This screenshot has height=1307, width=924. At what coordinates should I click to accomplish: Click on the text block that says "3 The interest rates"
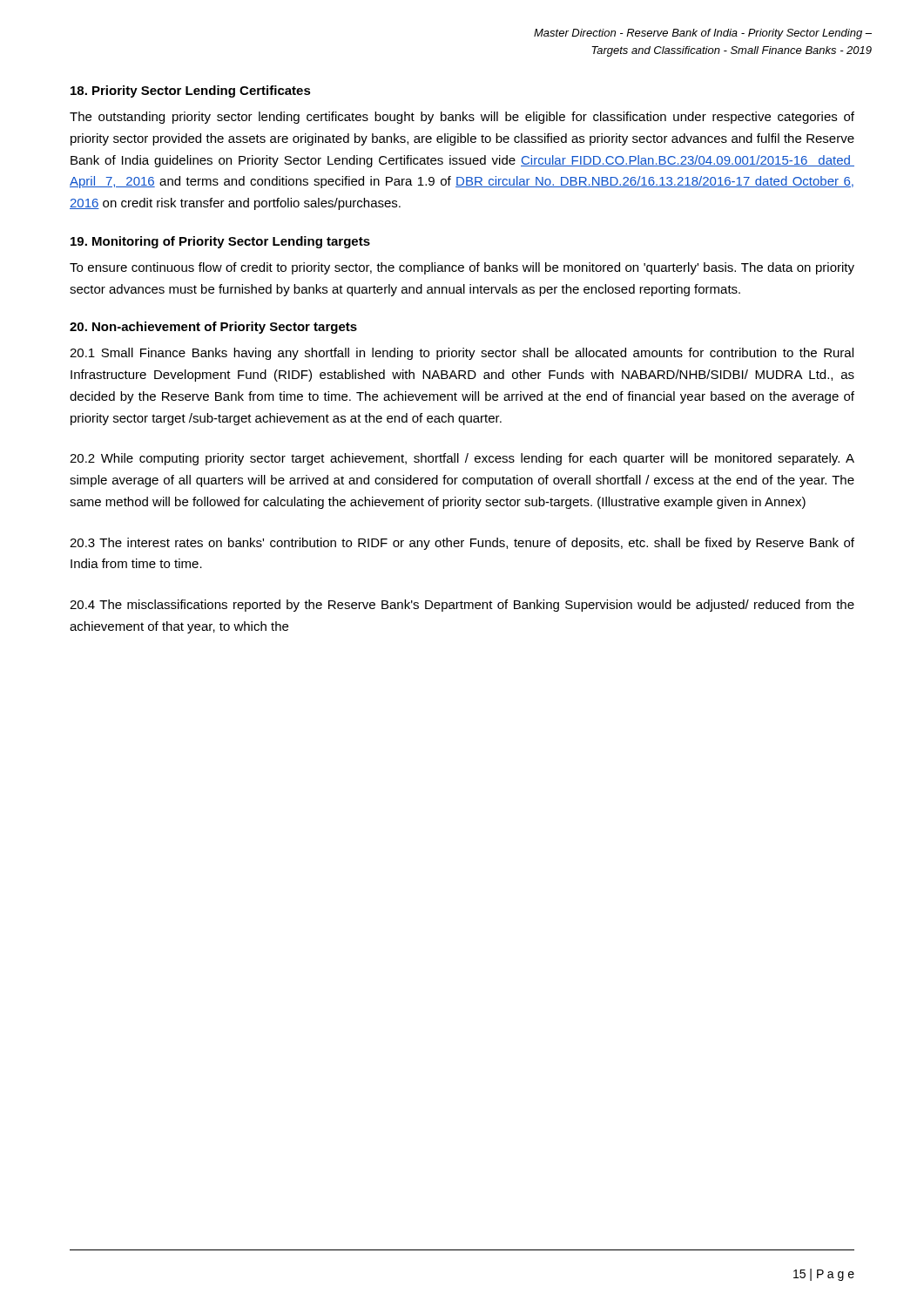pyautogui.click(x=462, y=553)
